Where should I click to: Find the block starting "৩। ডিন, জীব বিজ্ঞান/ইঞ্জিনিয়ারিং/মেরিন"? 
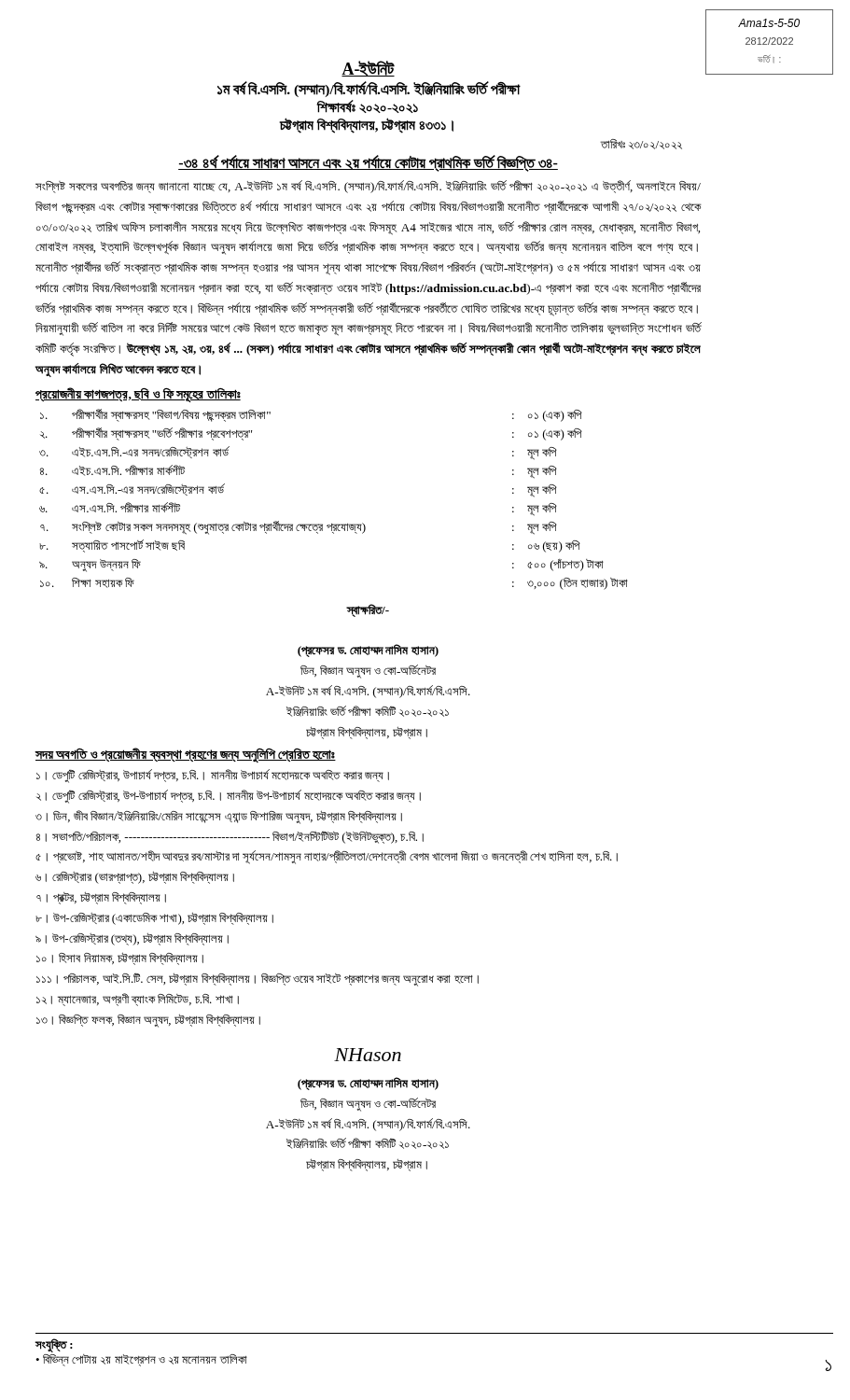pos(220,816)
